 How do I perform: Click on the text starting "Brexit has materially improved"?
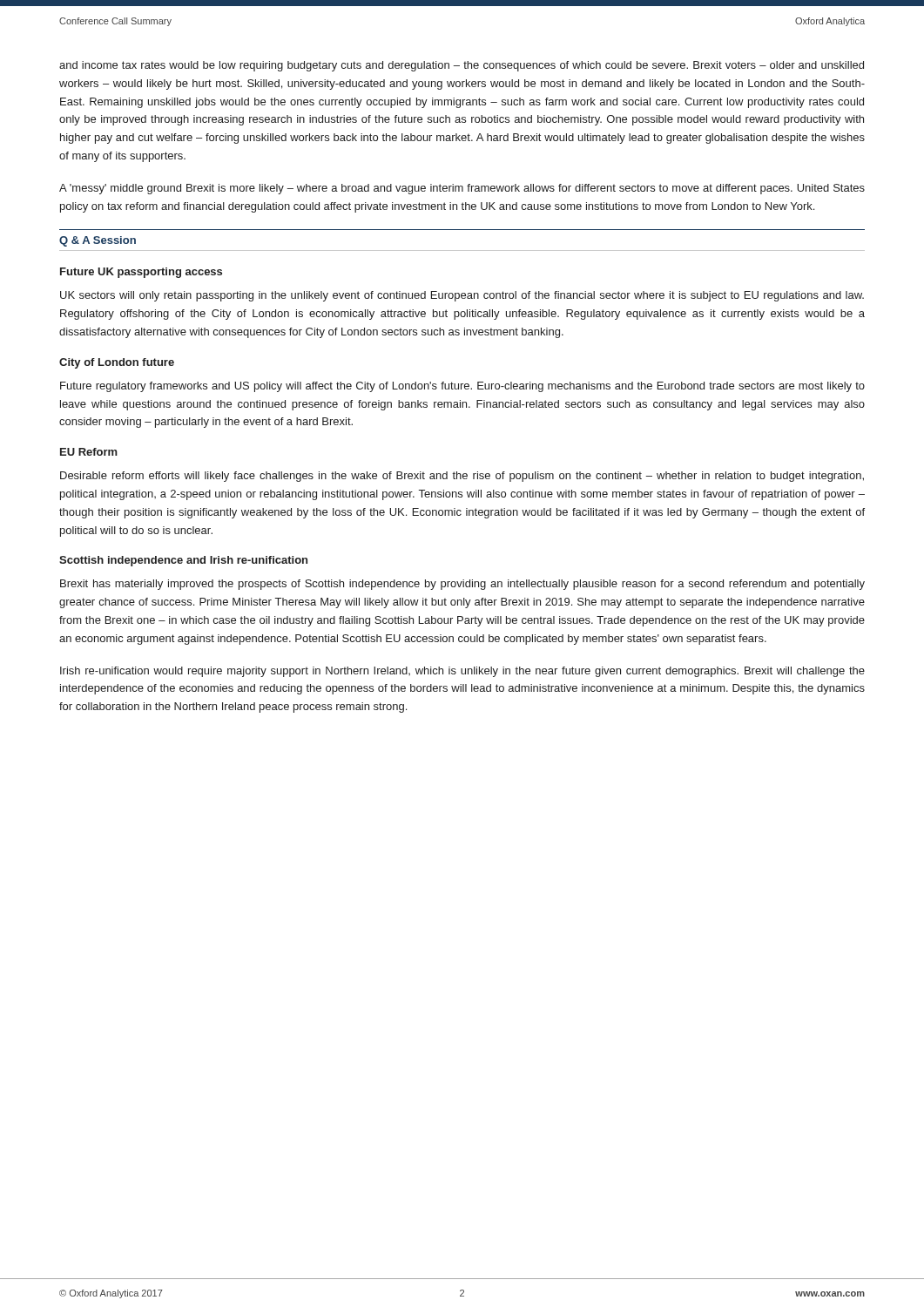[x=462, y=611]
